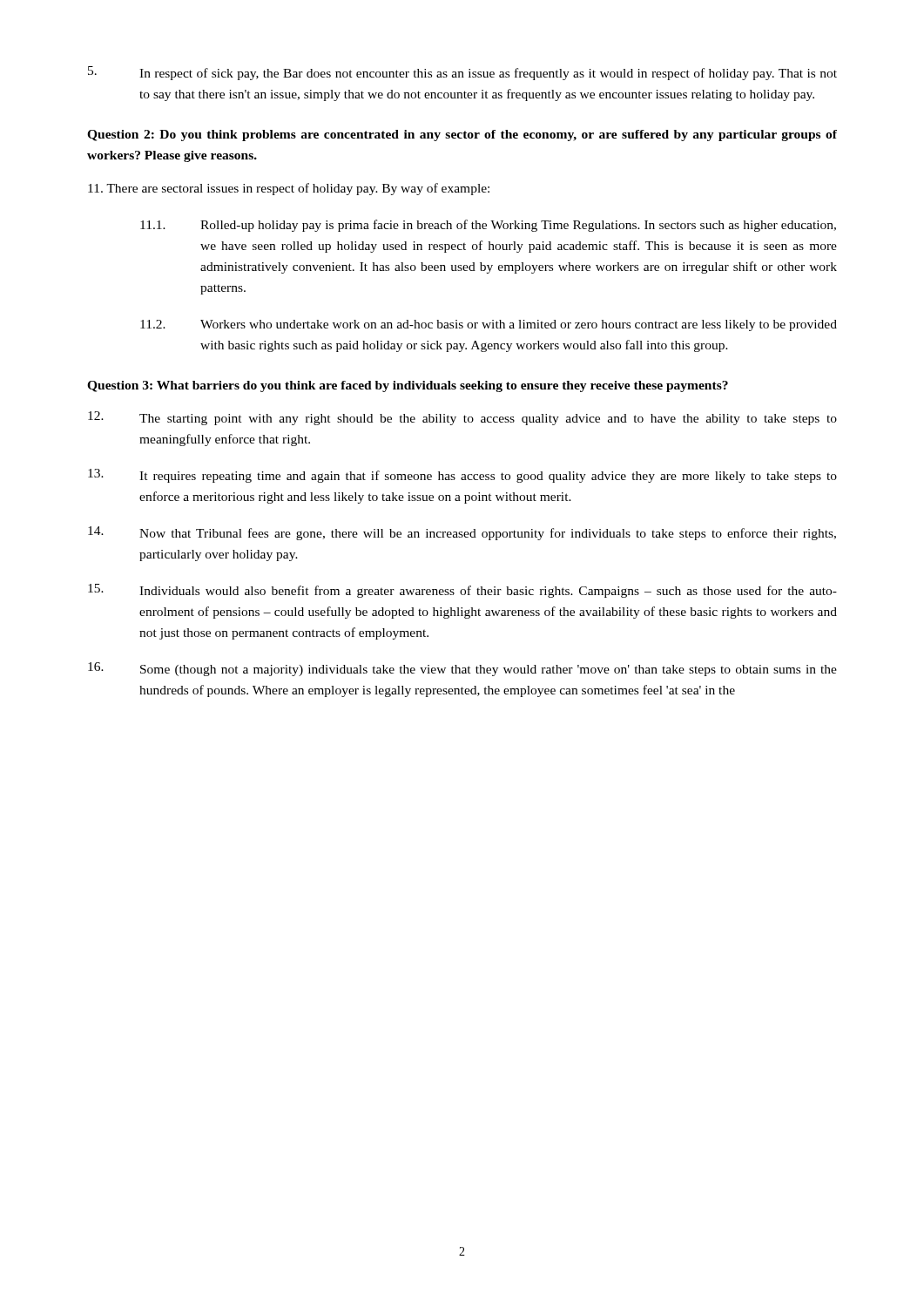Find the text block starting "In respect of sick pay, the"
Screen dimensions: 1307x924
[x=462, y=84]
